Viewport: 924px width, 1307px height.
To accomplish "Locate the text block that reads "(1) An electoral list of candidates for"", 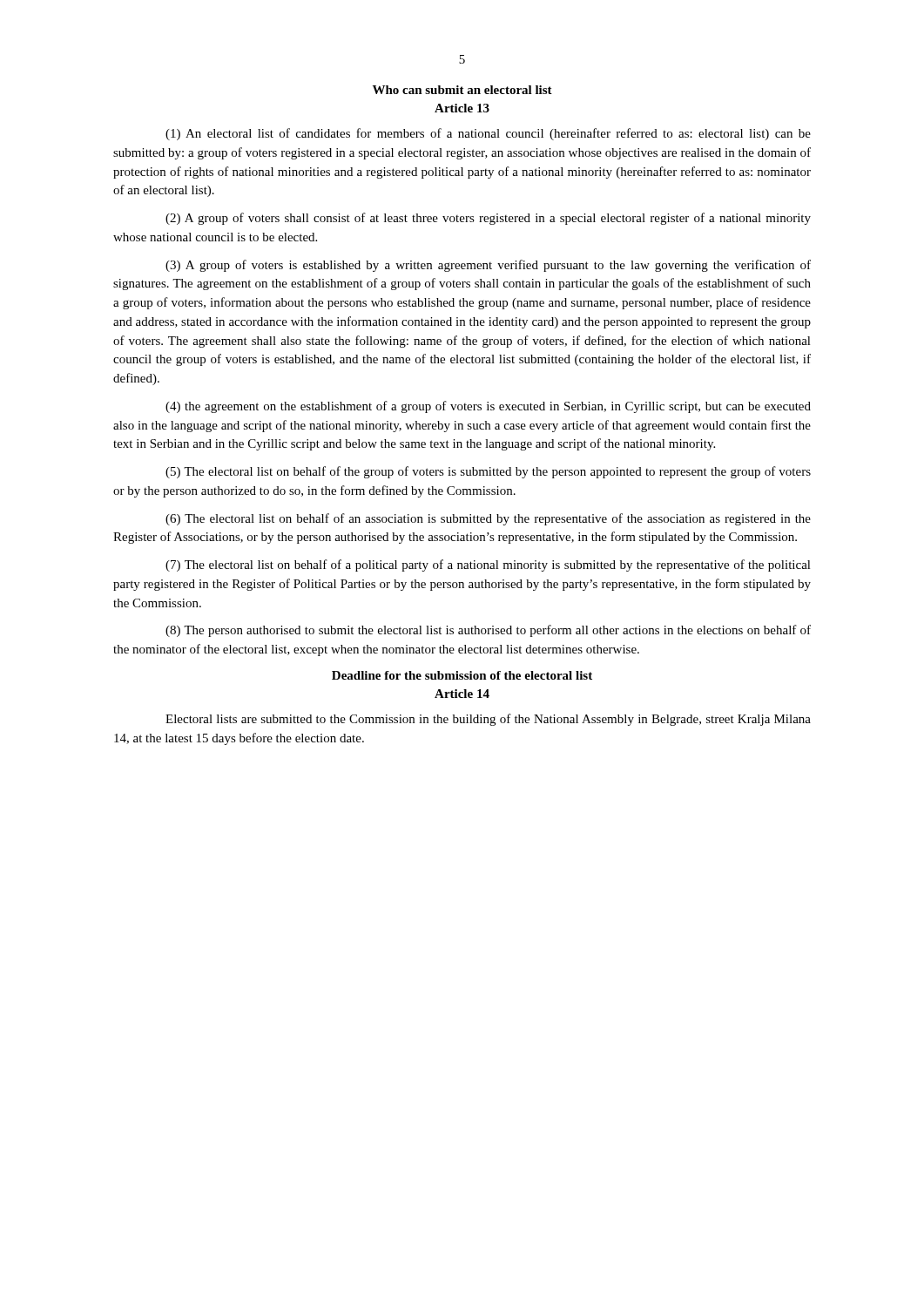I will 462,392.
